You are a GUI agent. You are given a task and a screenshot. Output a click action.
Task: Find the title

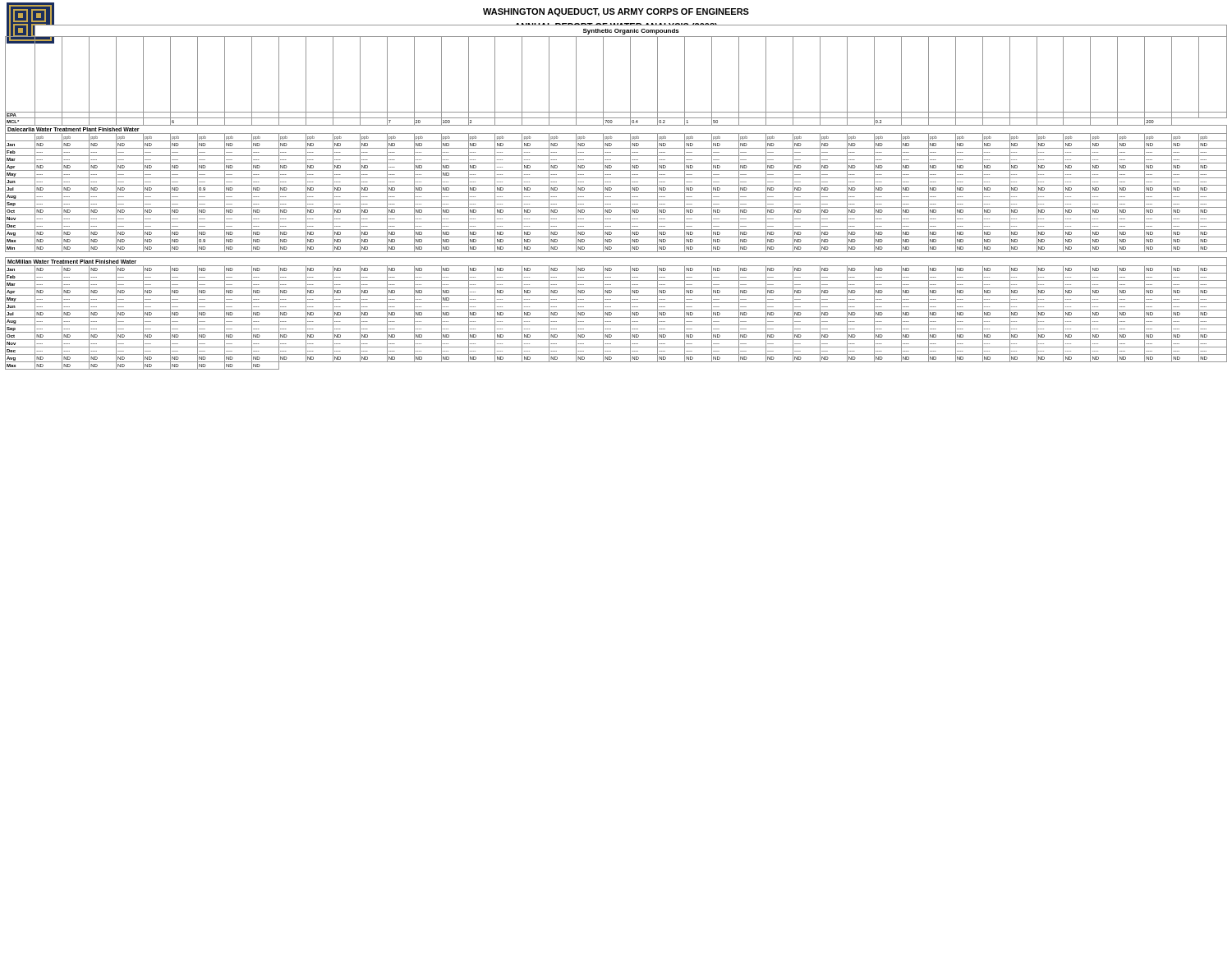pos(616,19)
